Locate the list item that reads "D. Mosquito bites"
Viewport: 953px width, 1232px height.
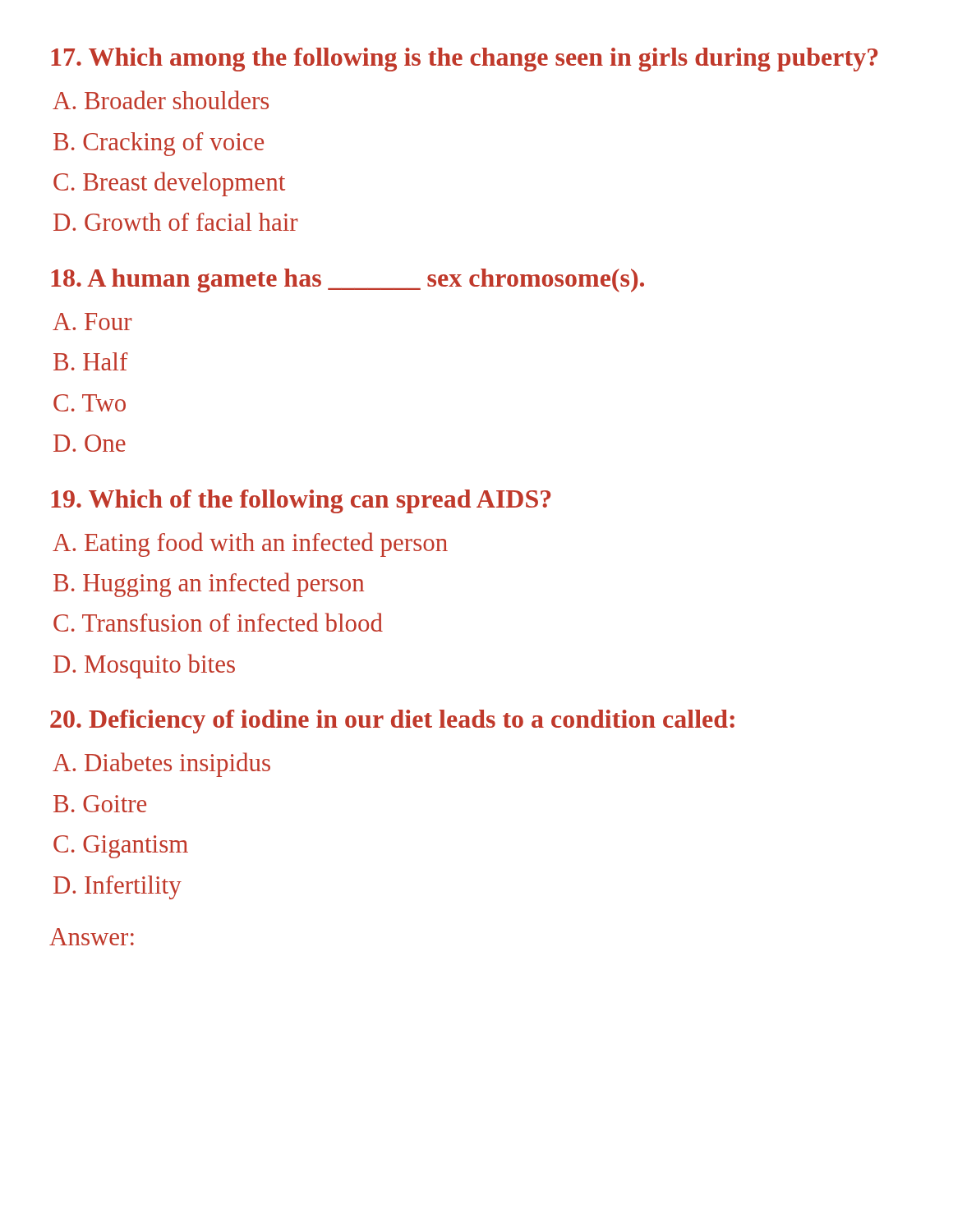(144, 664)
